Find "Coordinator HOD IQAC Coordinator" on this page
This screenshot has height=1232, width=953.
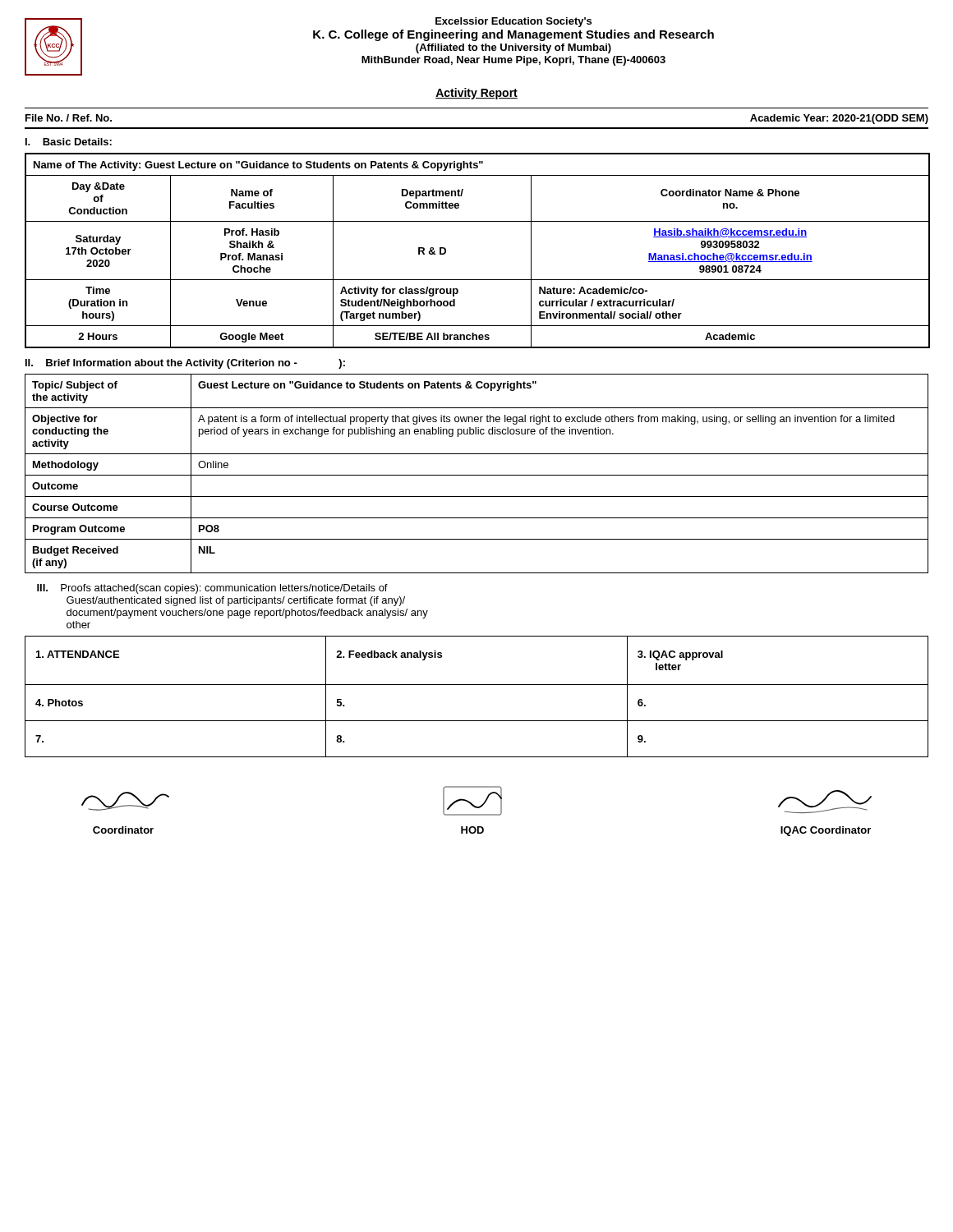[476, 808]
